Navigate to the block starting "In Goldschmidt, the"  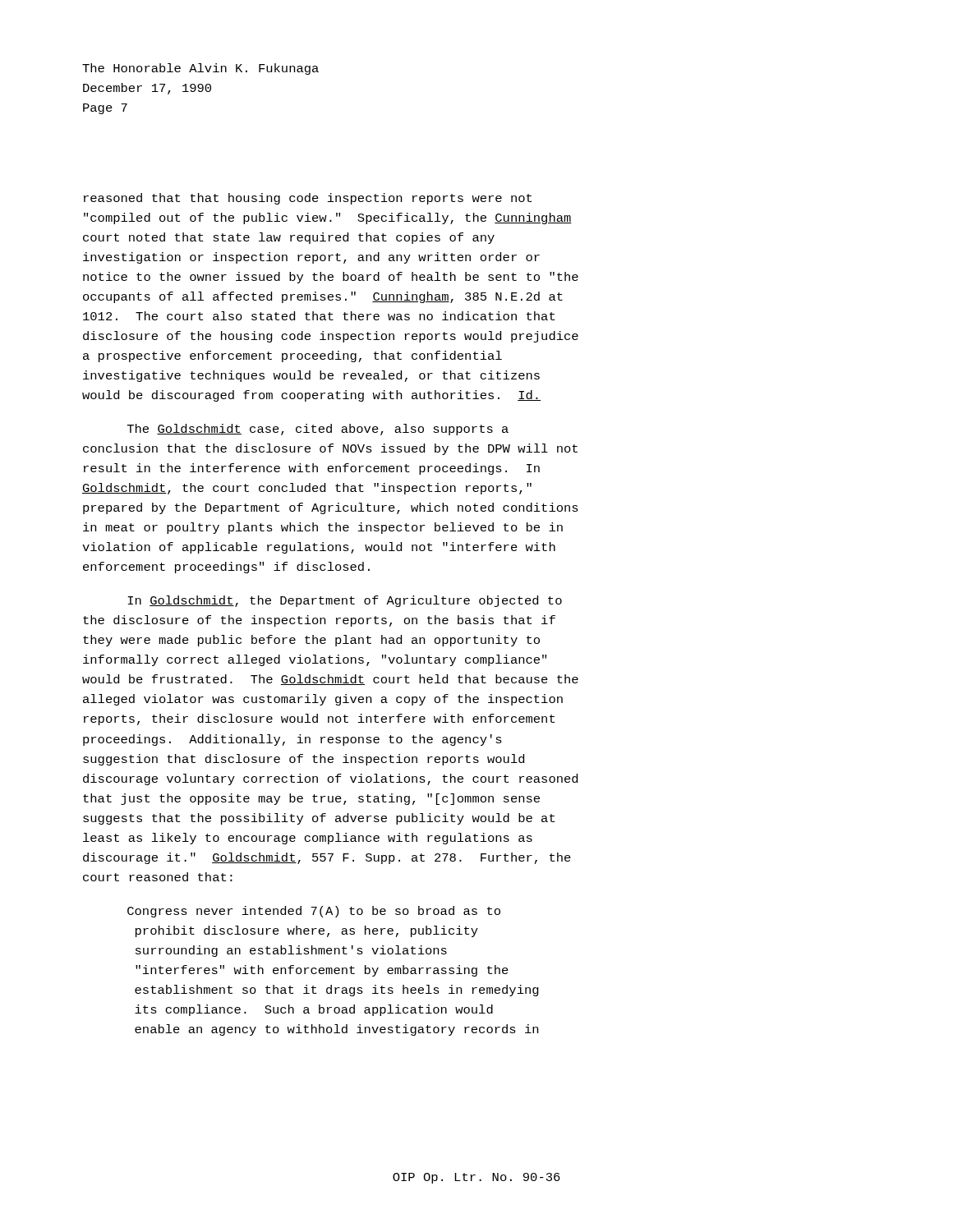point(331,740)
